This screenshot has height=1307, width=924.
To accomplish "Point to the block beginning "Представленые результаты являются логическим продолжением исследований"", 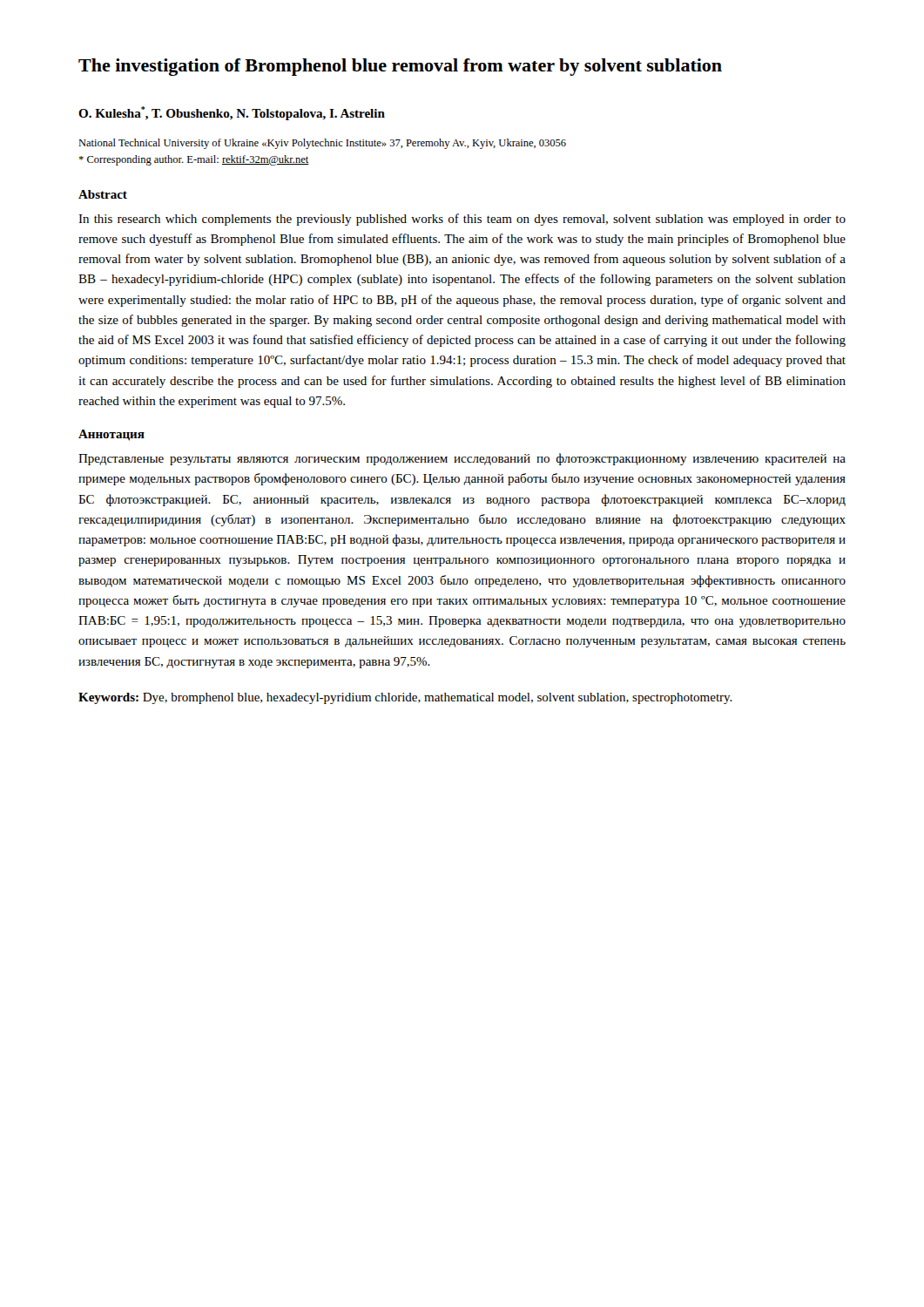I will (462, 560).
